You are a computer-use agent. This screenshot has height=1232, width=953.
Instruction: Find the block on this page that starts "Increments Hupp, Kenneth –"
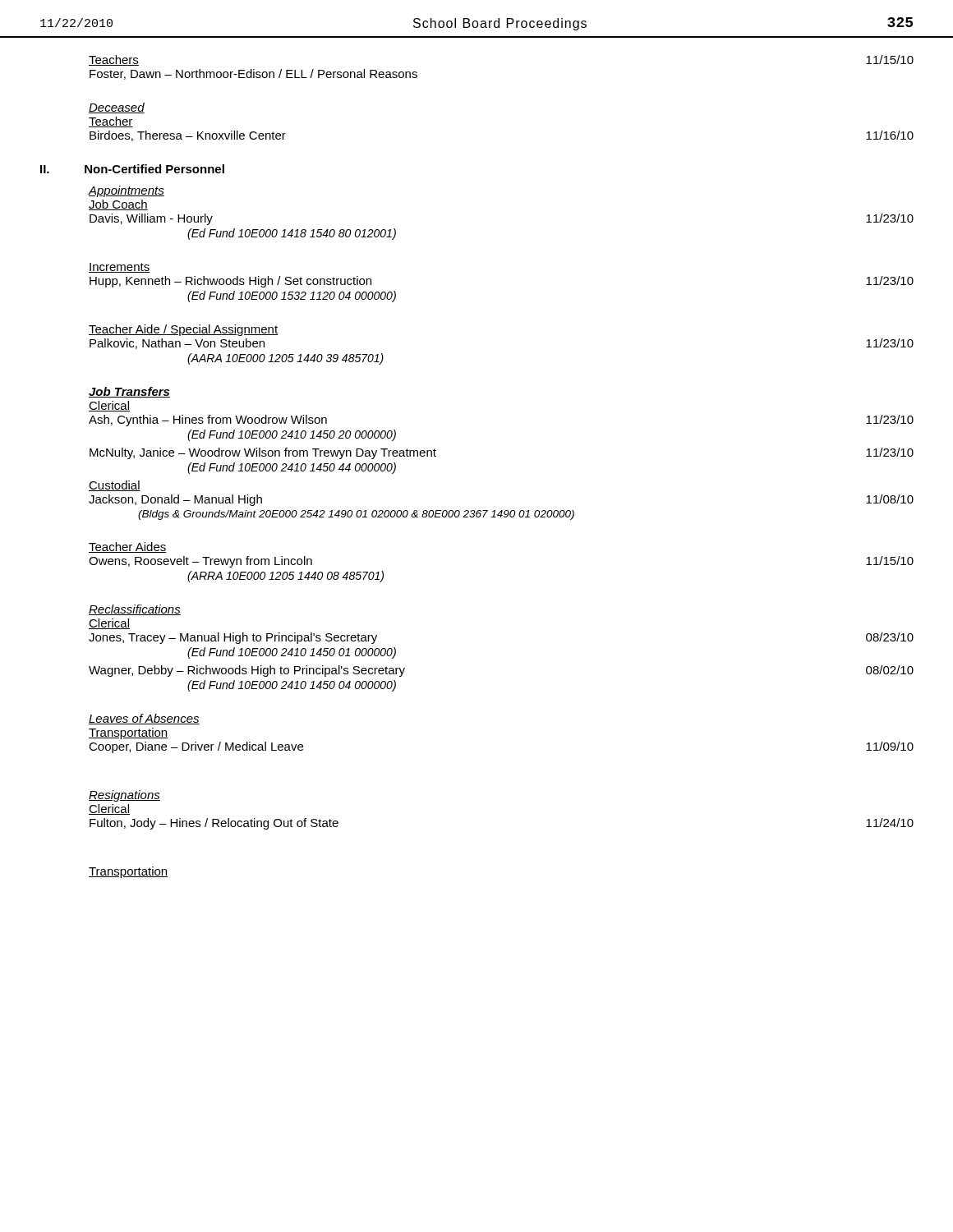pyautogui.click(x=120, y=268)
